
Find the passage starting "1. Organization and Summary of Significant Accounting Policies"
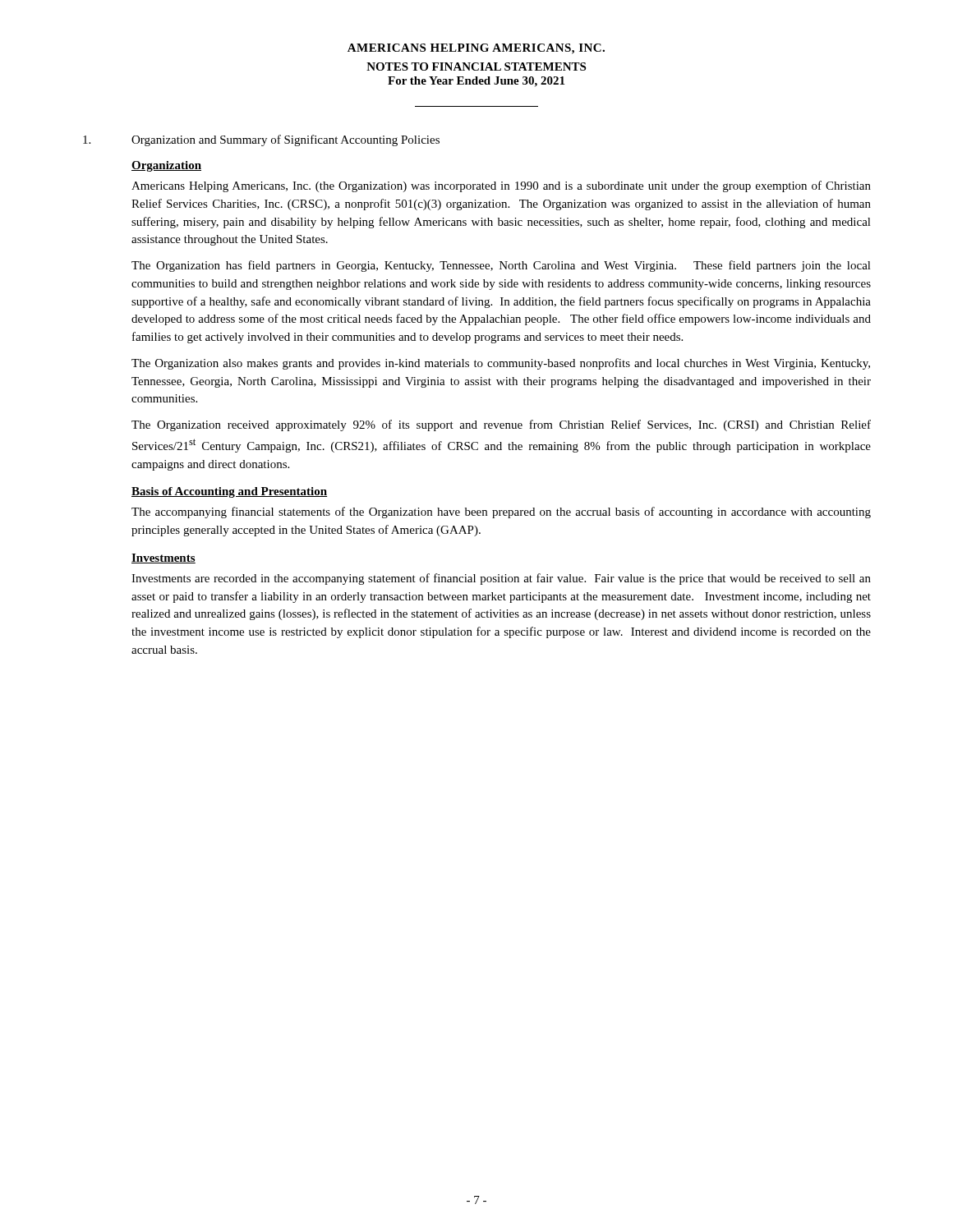pos(261,140)
